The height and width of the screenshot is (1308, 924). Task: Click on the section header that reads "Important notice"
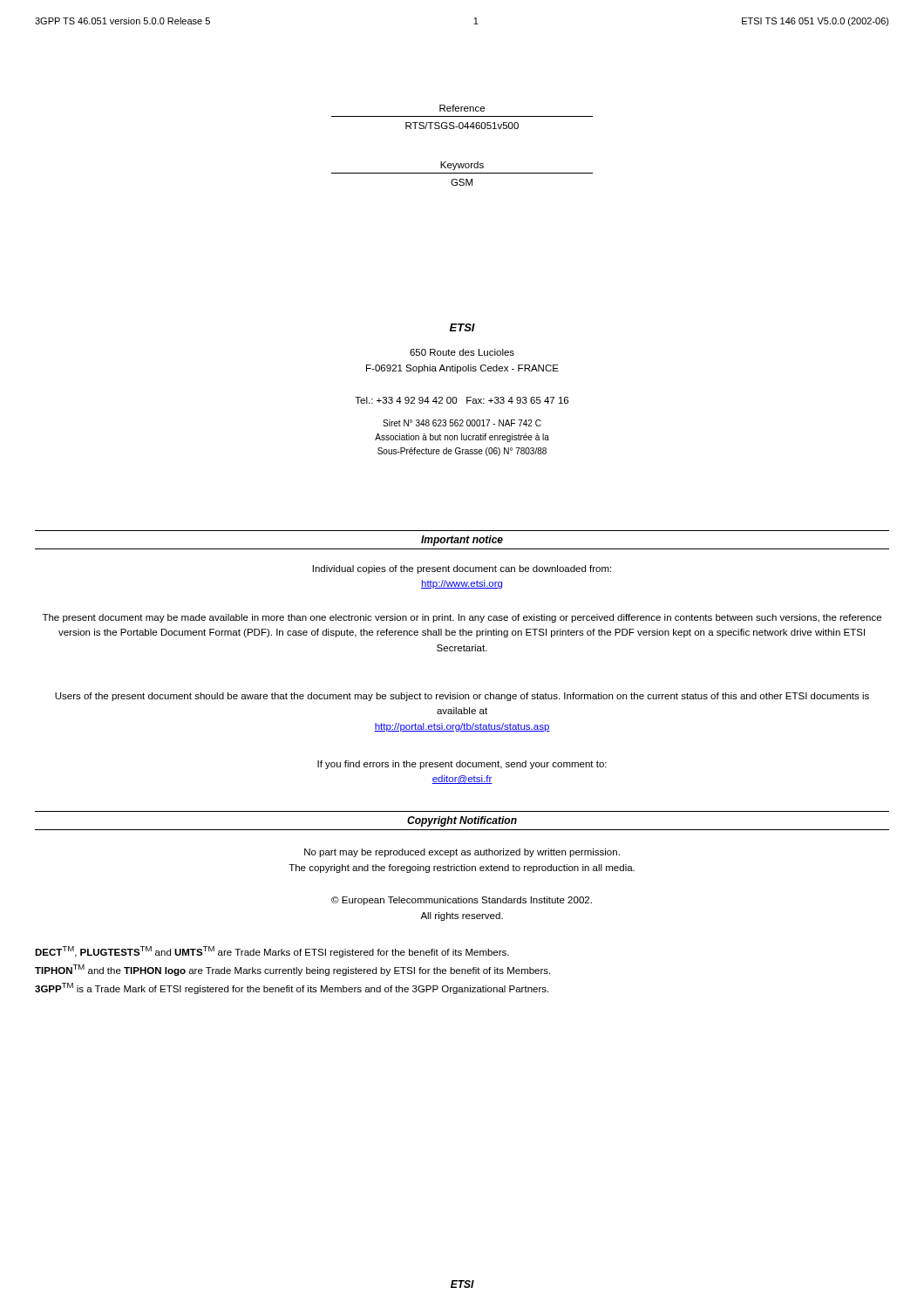tap(462, 540)
